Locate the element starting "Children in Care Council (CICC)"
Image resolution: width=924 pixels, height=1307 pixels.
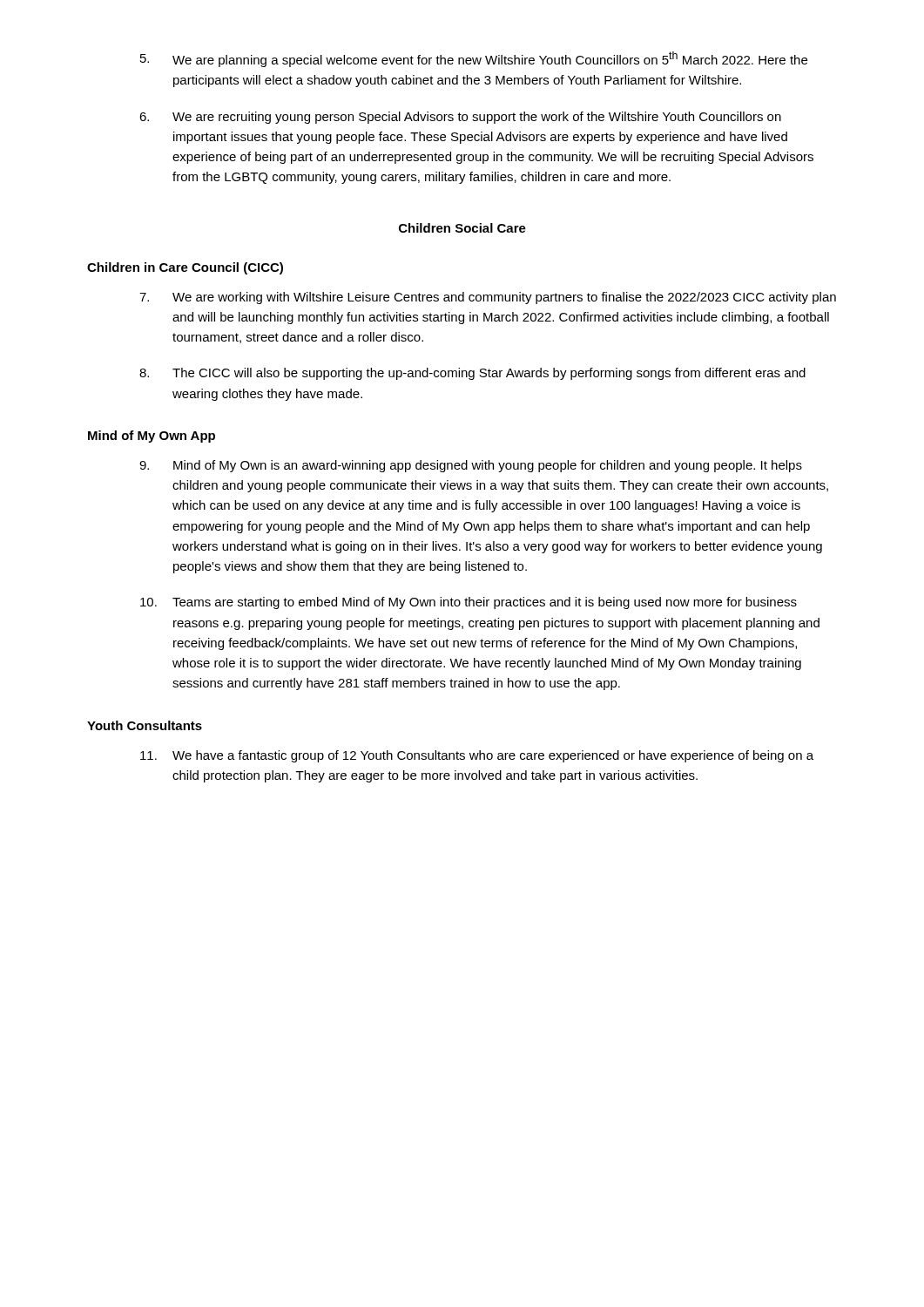coord(185,267)
